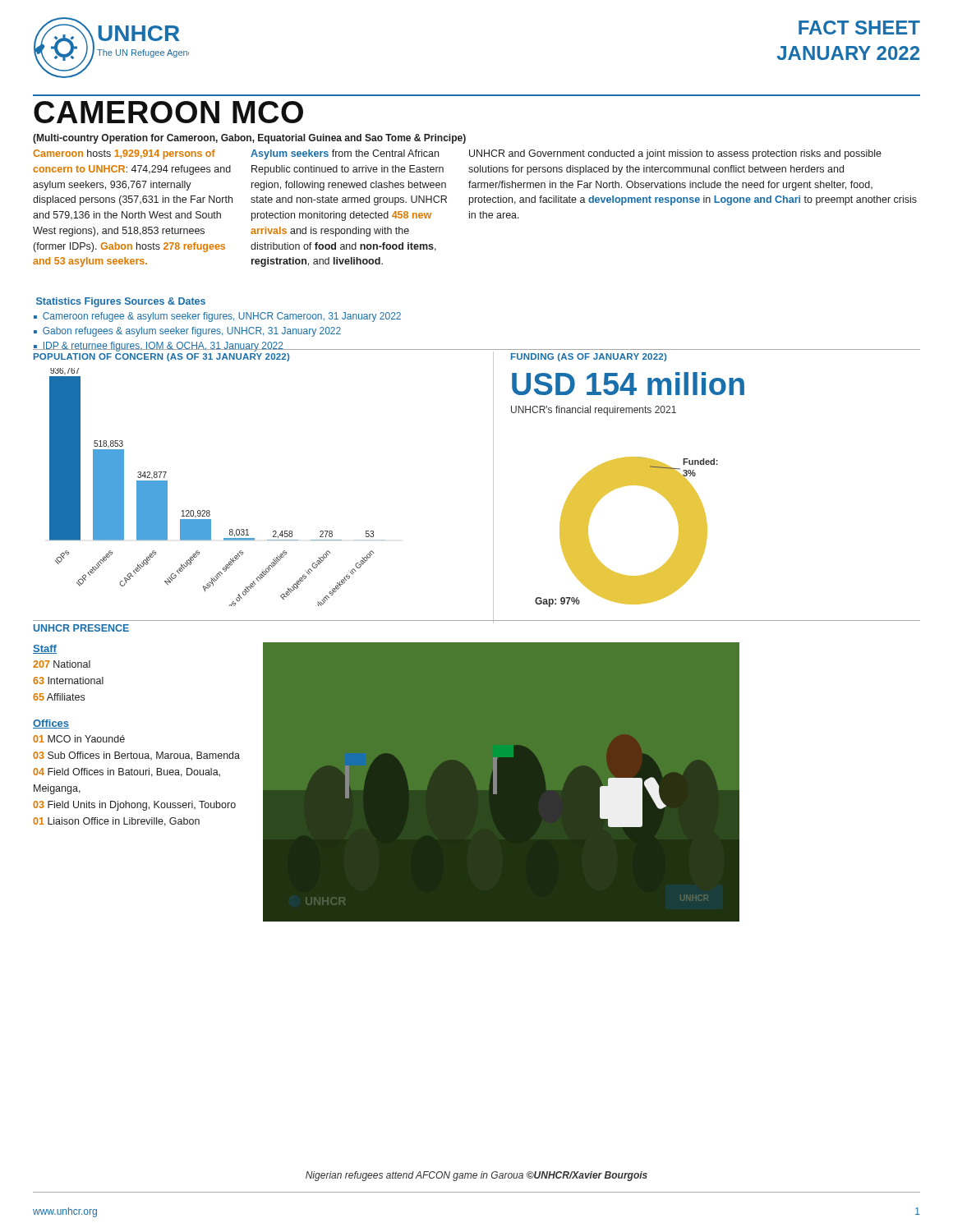Click the passage that begins "Asylum seekers from the"
The height and width of the screenshot is (1232, 953).
(x=349, y=207)
